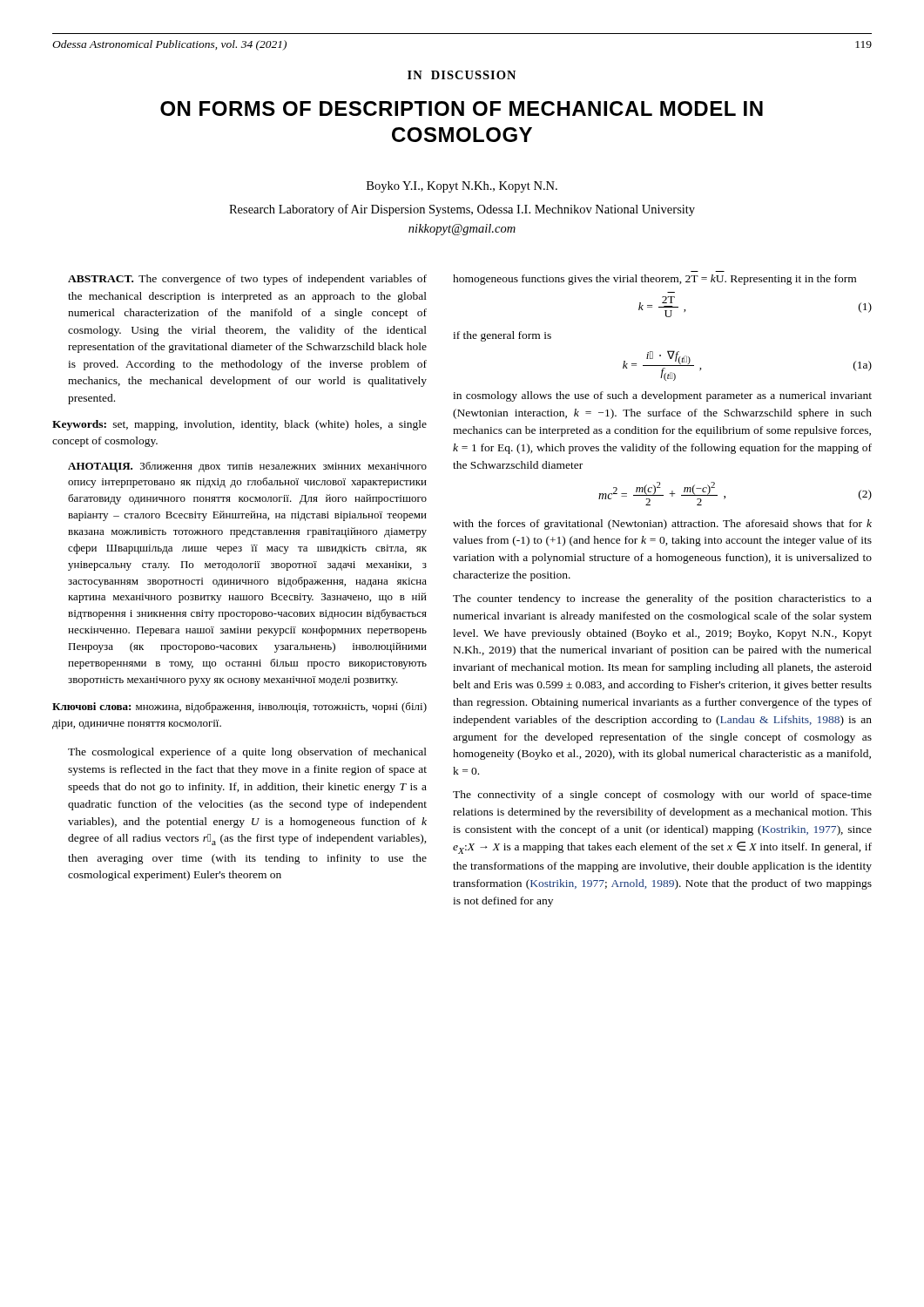
Task: Find the formula with the text "k = i⃗ ⋅ ∇f(t⃗) f(t⃗)"
Action: 668,366
